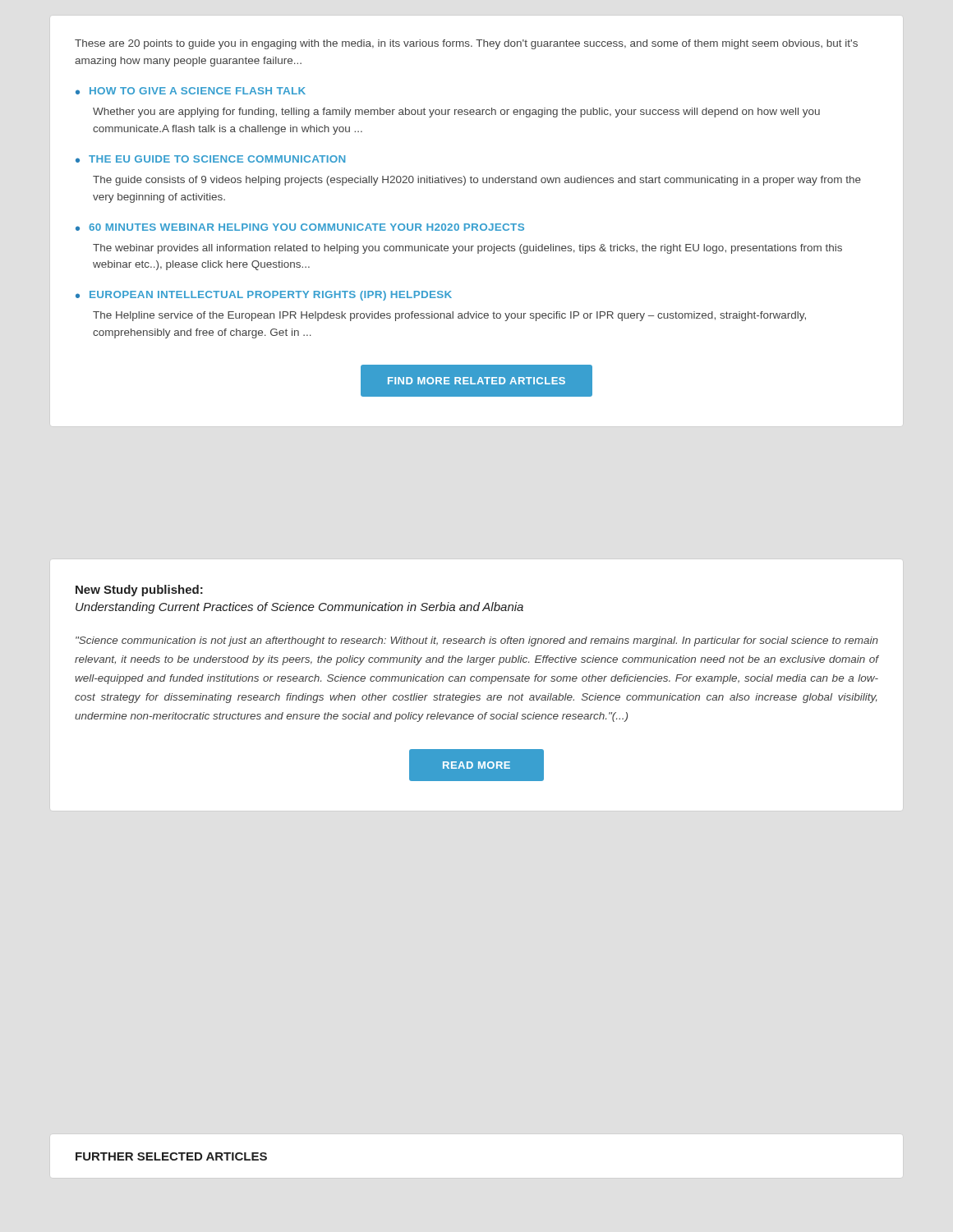Select the text that says "FIND MORE RELATED ARTICLES"
The height and width of the screenshot is (1232, 953).
476,381
